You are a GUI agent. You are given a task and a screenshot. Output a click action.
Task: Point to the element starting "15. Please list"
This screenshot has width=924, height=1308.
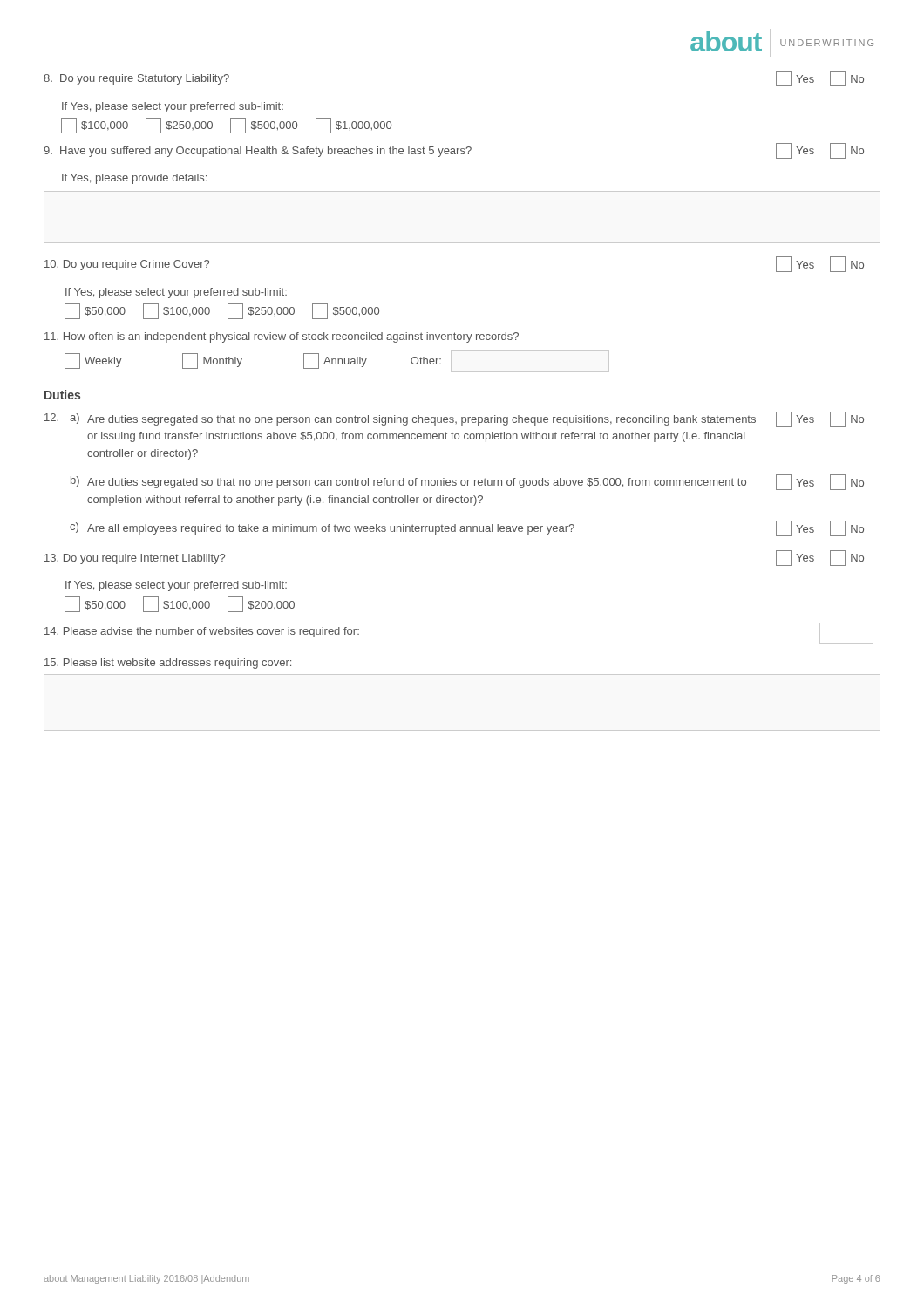point(168,664)
